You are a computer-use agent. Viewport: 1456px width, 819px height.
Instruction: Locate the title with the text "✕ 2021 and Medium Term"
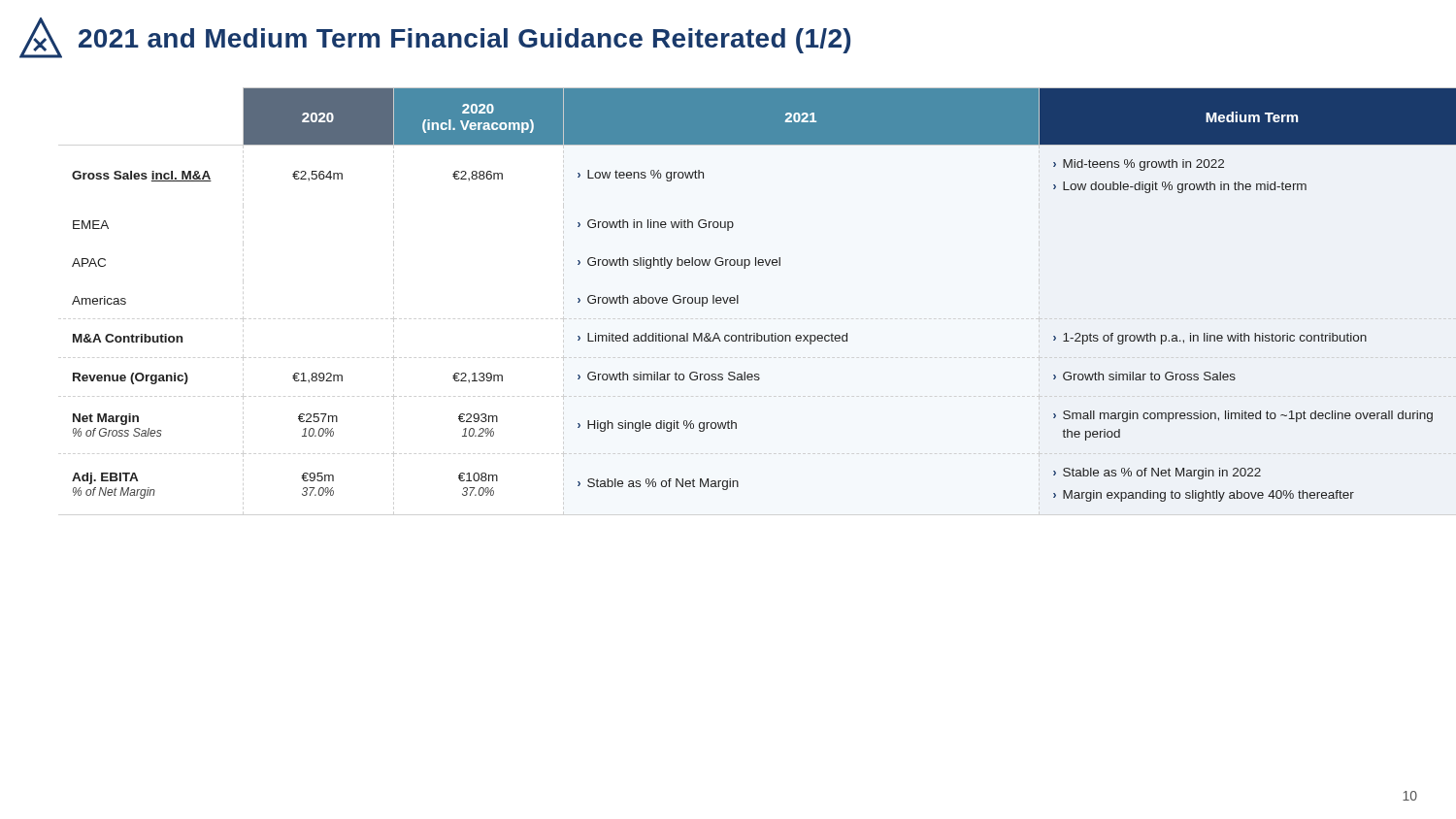click(x=436, y=39)
